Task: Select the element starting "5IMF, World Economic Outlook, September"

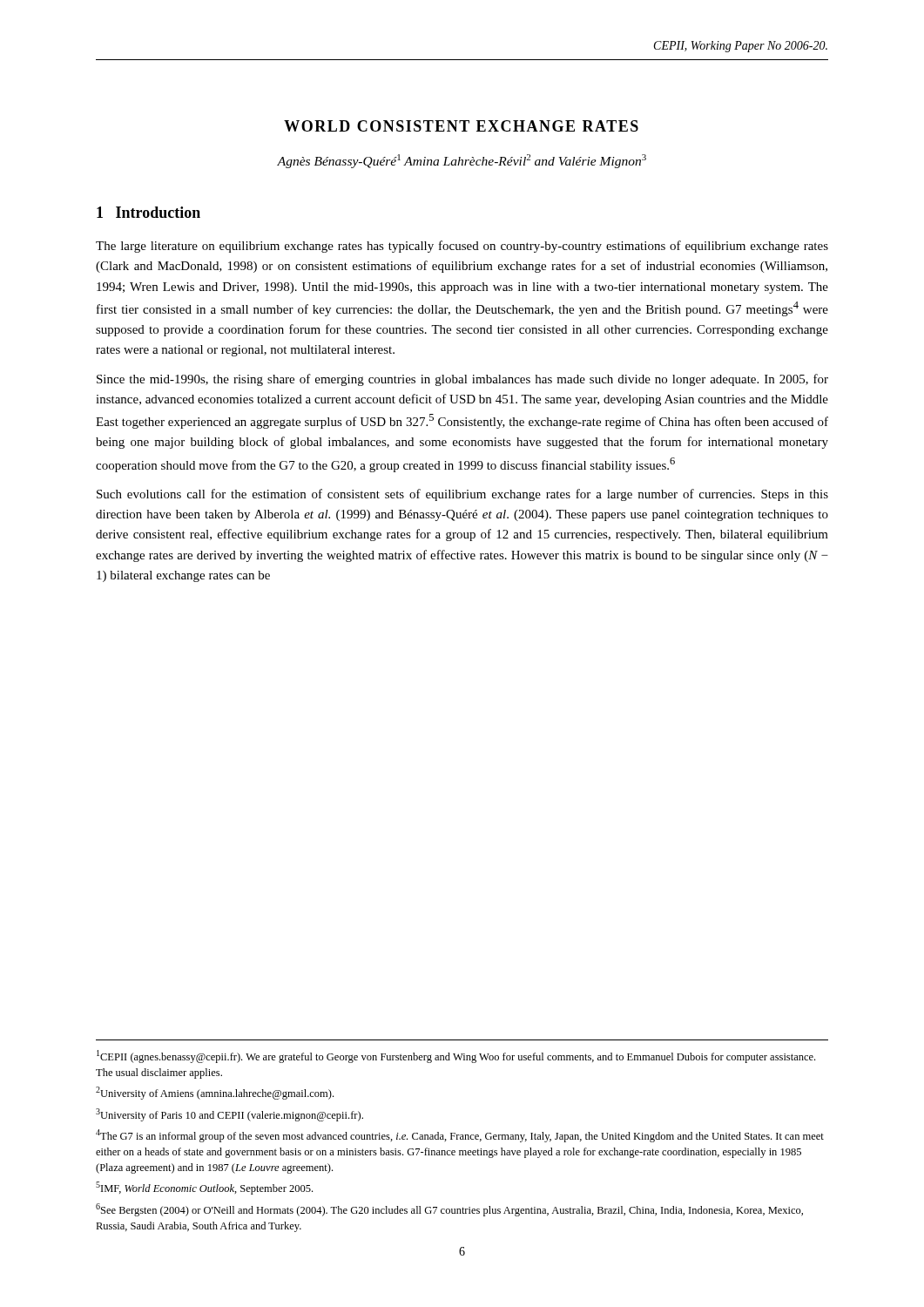Action: (205, 1188)
